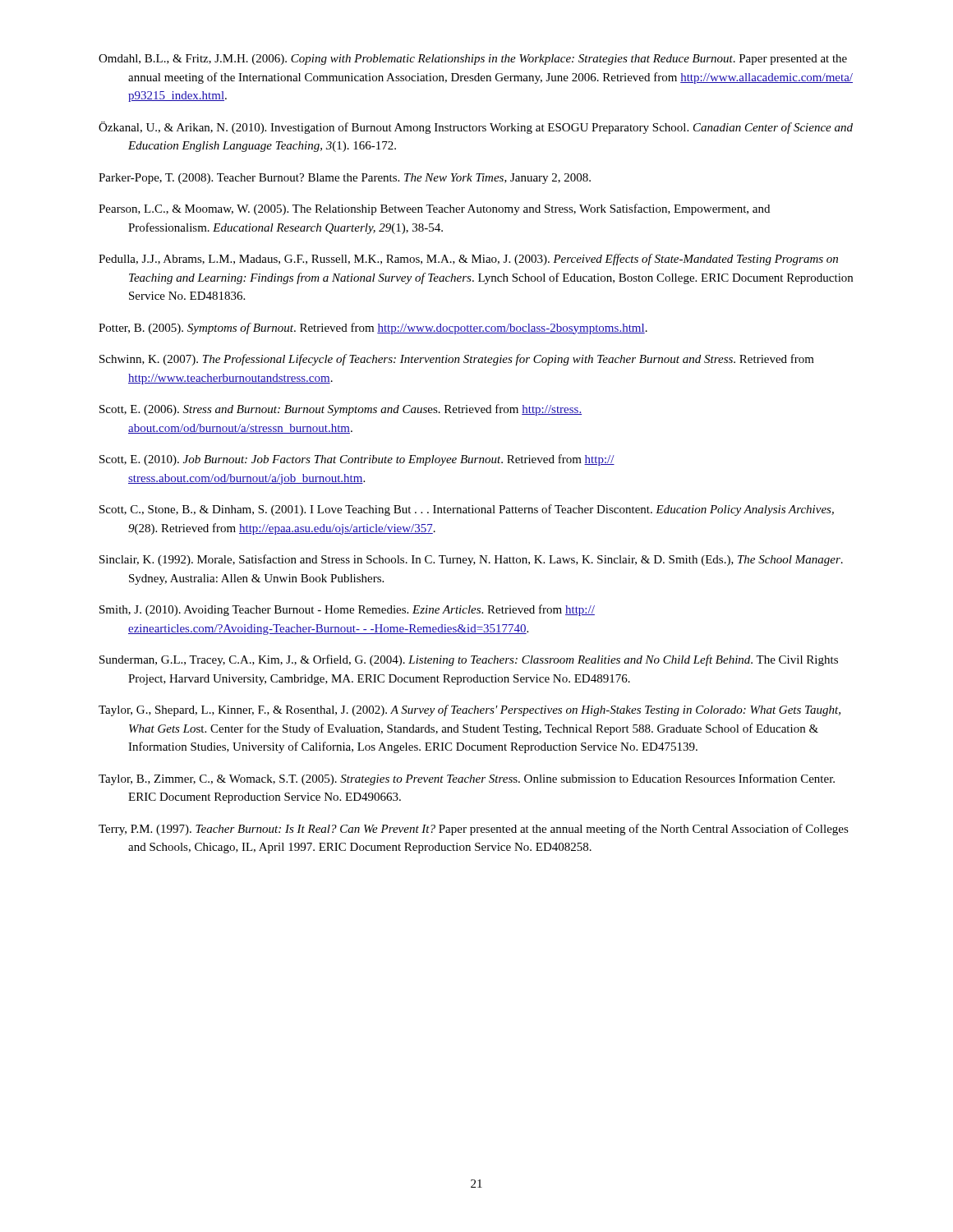Screen dimensions: 1232x953
Task: Navigate to the block starting "Sunderman, G.L., Tracey, C.A., Kim, J., & Orfield,"
Action: [x=468, y=669]
